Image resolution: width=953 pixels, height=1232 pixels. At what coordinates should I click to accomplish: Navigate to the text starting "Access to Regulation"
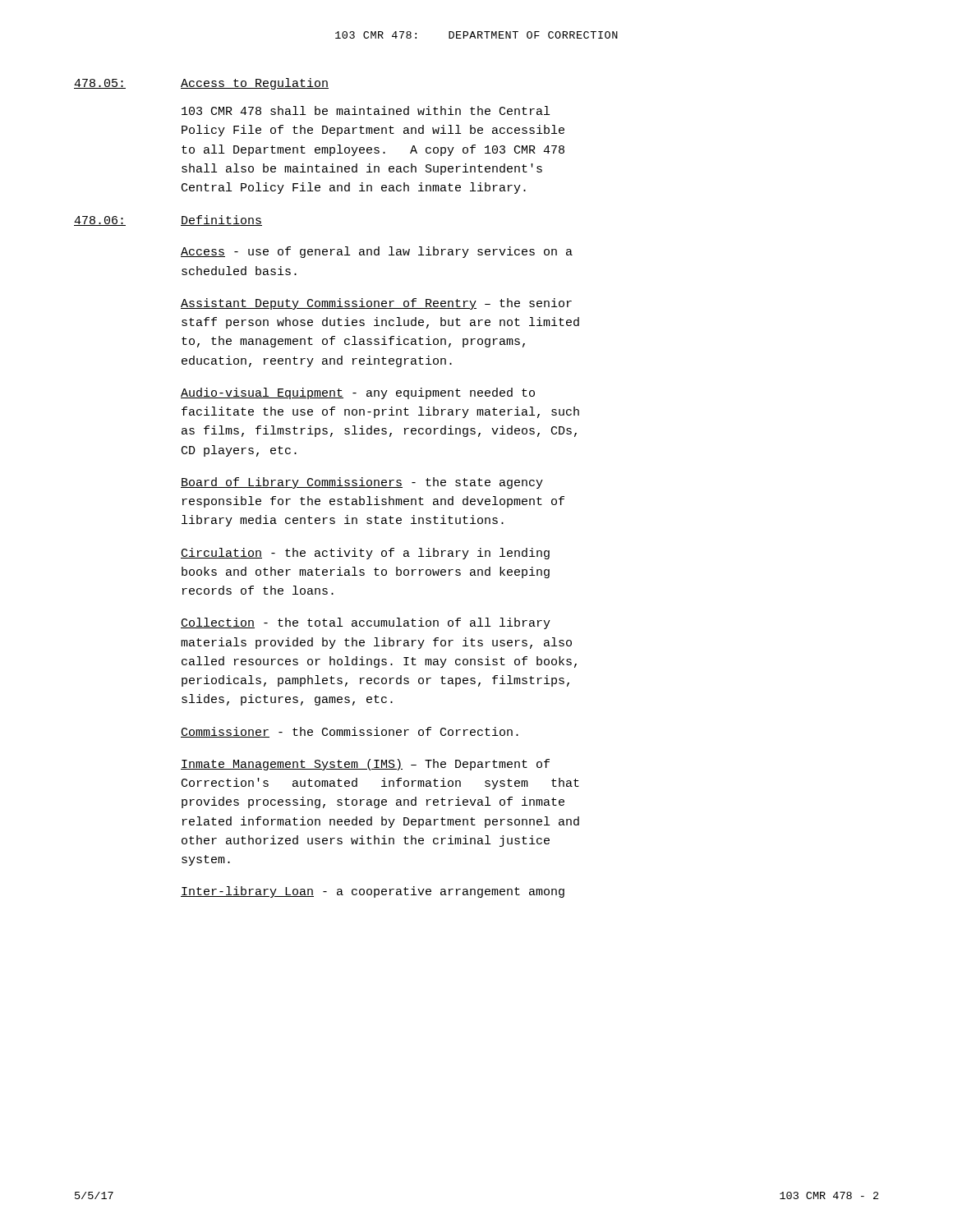point(255,84)
